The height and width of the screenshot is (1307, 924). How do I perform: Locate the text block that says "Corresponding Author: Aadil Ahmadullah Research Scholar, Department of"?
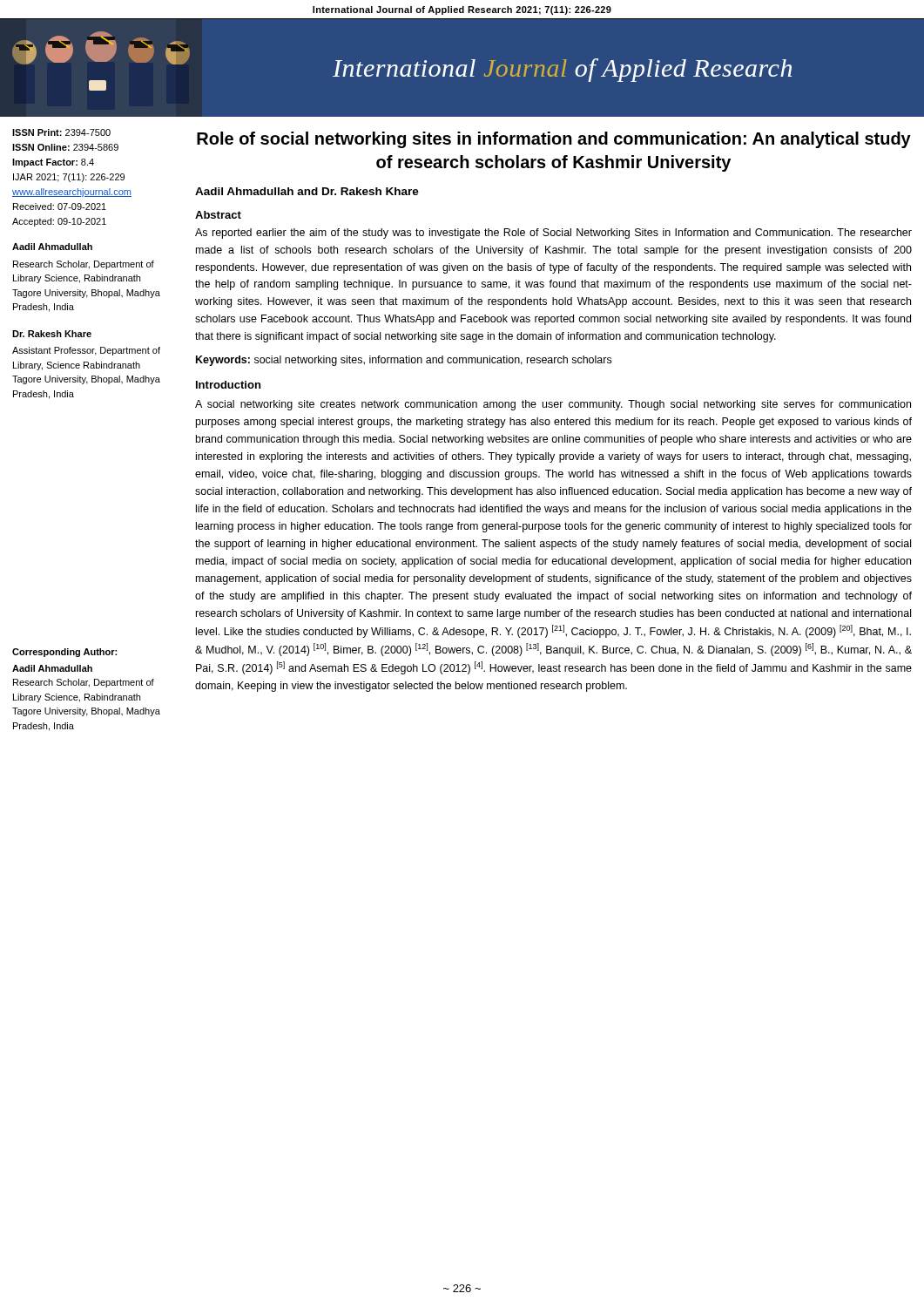pyautogui.click(x=91, y=688)
